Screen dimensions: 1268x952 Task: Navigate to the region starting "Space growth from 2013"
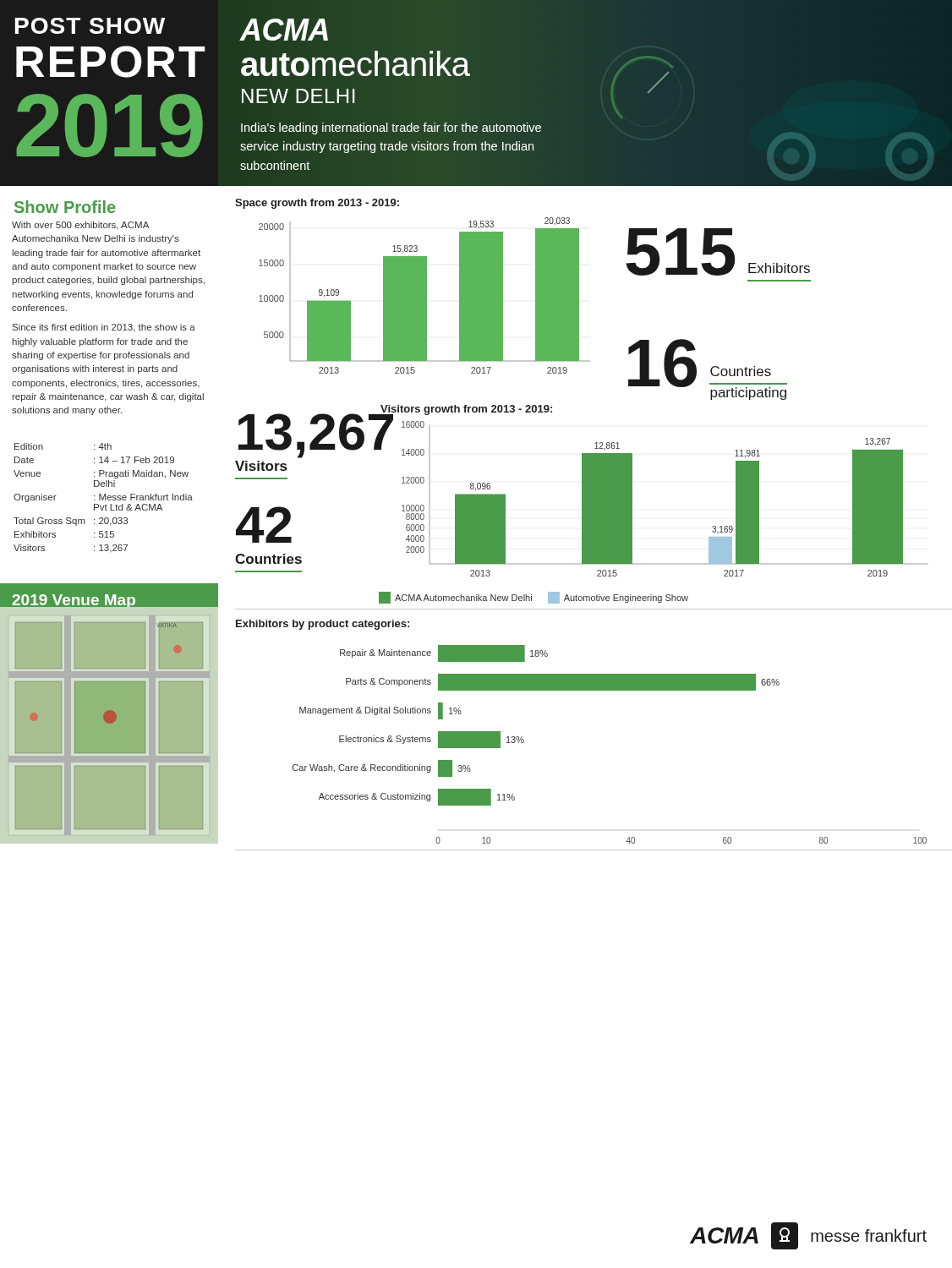(x=317, y=202)
